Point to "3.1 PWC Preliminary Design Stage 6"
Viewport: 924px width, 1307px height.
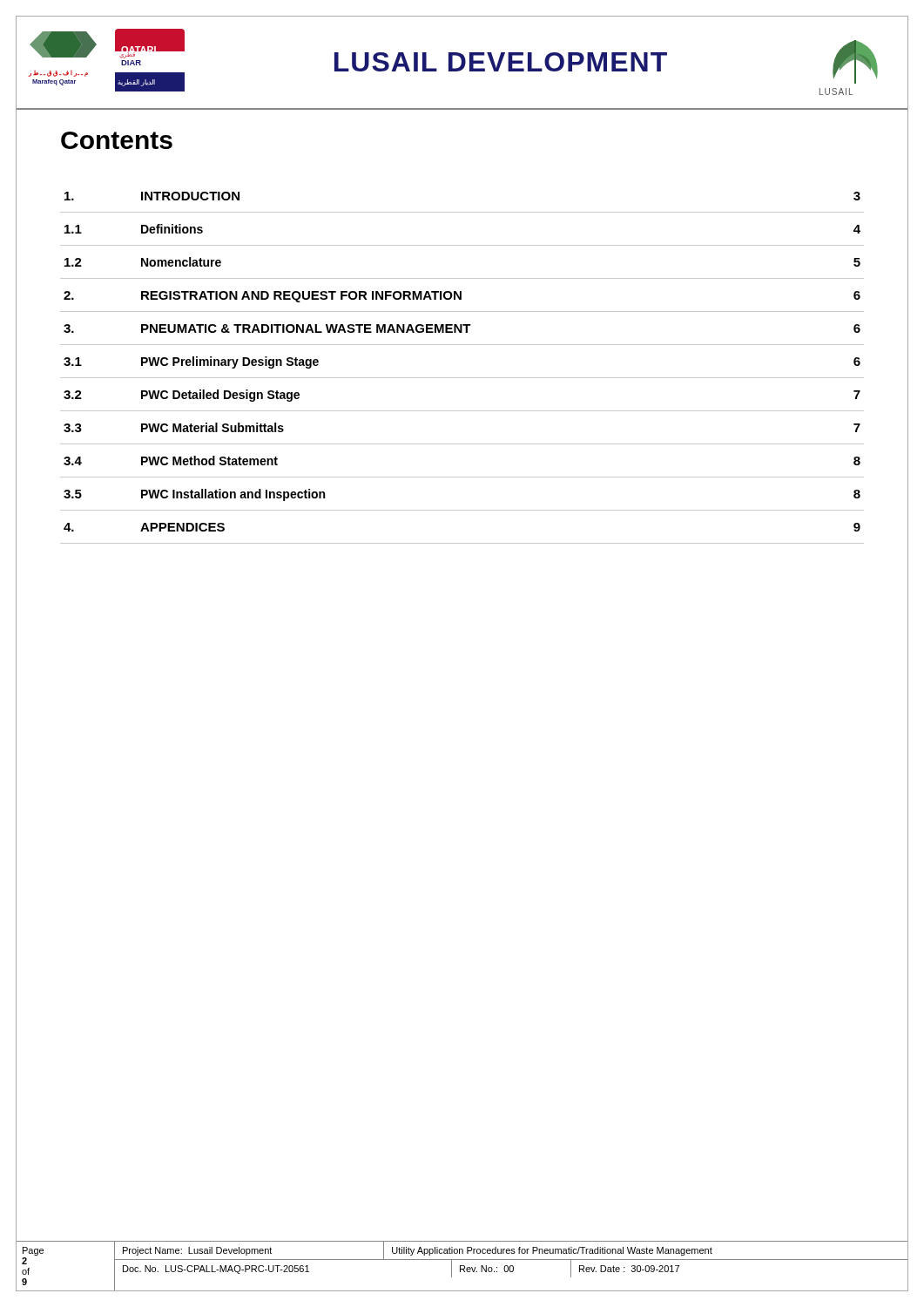point(67,362)
